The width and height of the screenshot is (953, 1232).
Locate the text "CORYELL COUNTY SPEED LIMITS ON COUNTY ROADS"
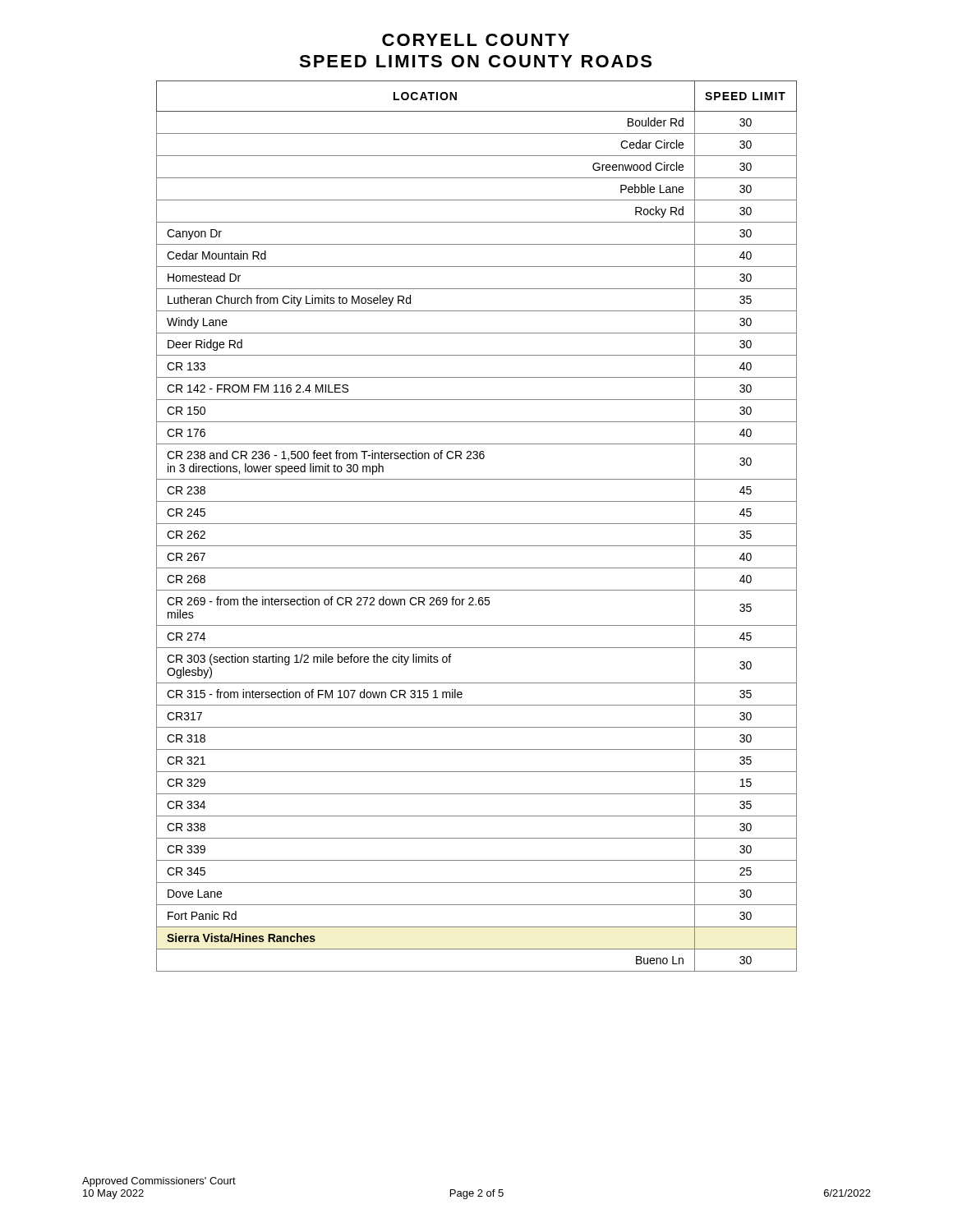click(x=476, y=51)
